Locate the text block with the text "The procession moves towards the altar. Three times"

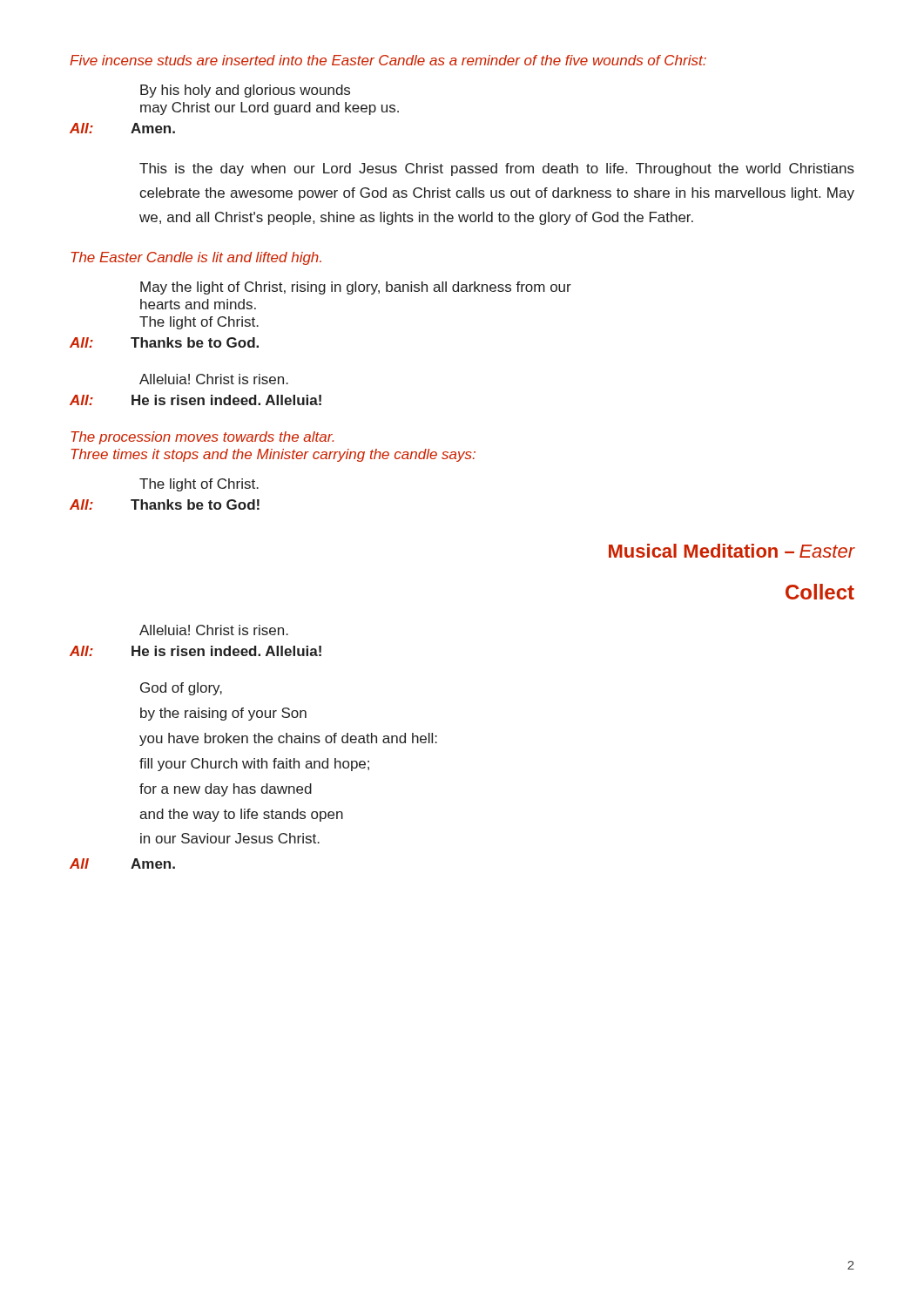tap(273, 446)
